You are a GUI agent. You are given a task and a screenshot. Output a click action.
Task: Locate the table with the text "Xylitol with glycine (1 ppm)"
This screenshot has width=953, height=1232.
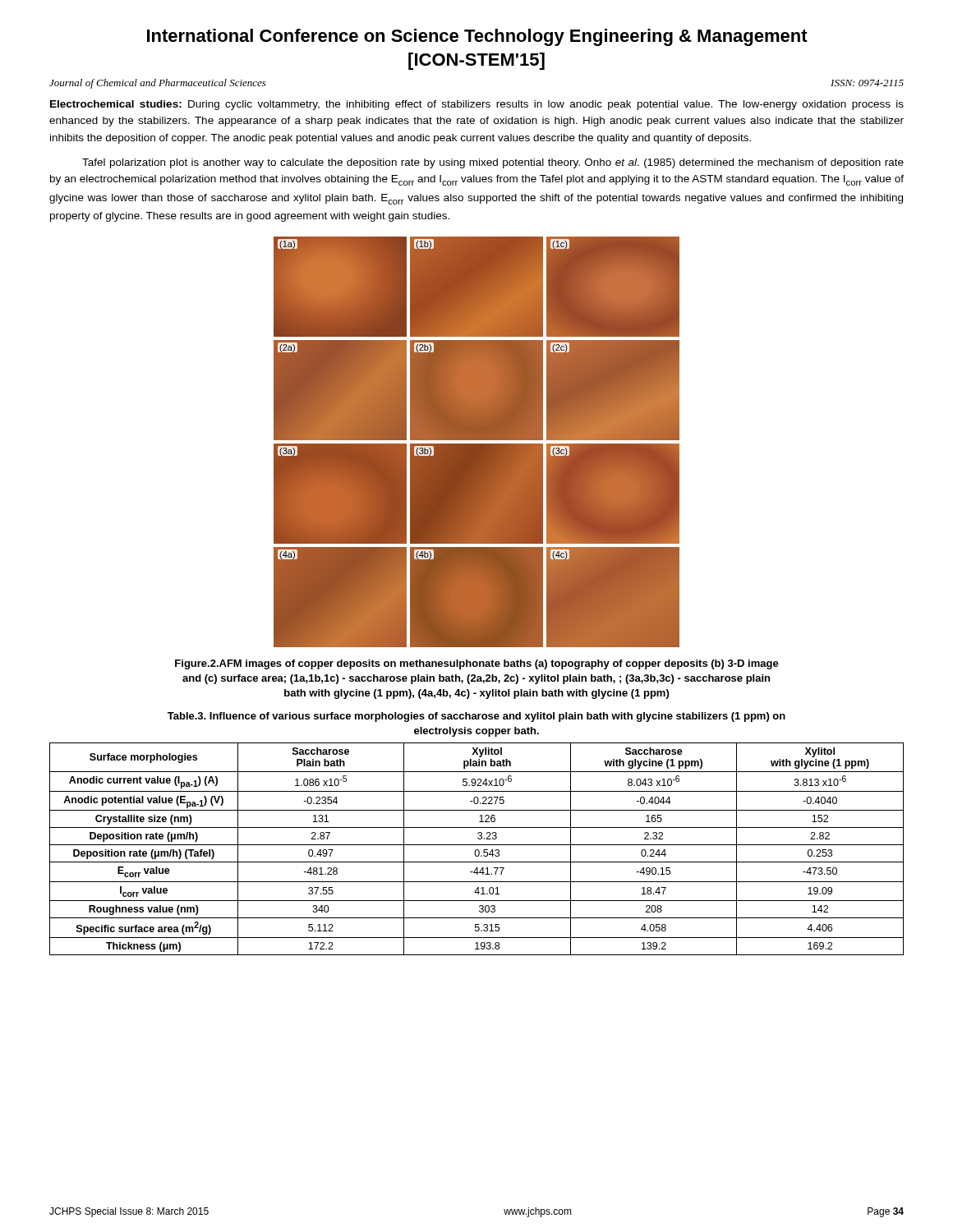click(x=476, y=849)
